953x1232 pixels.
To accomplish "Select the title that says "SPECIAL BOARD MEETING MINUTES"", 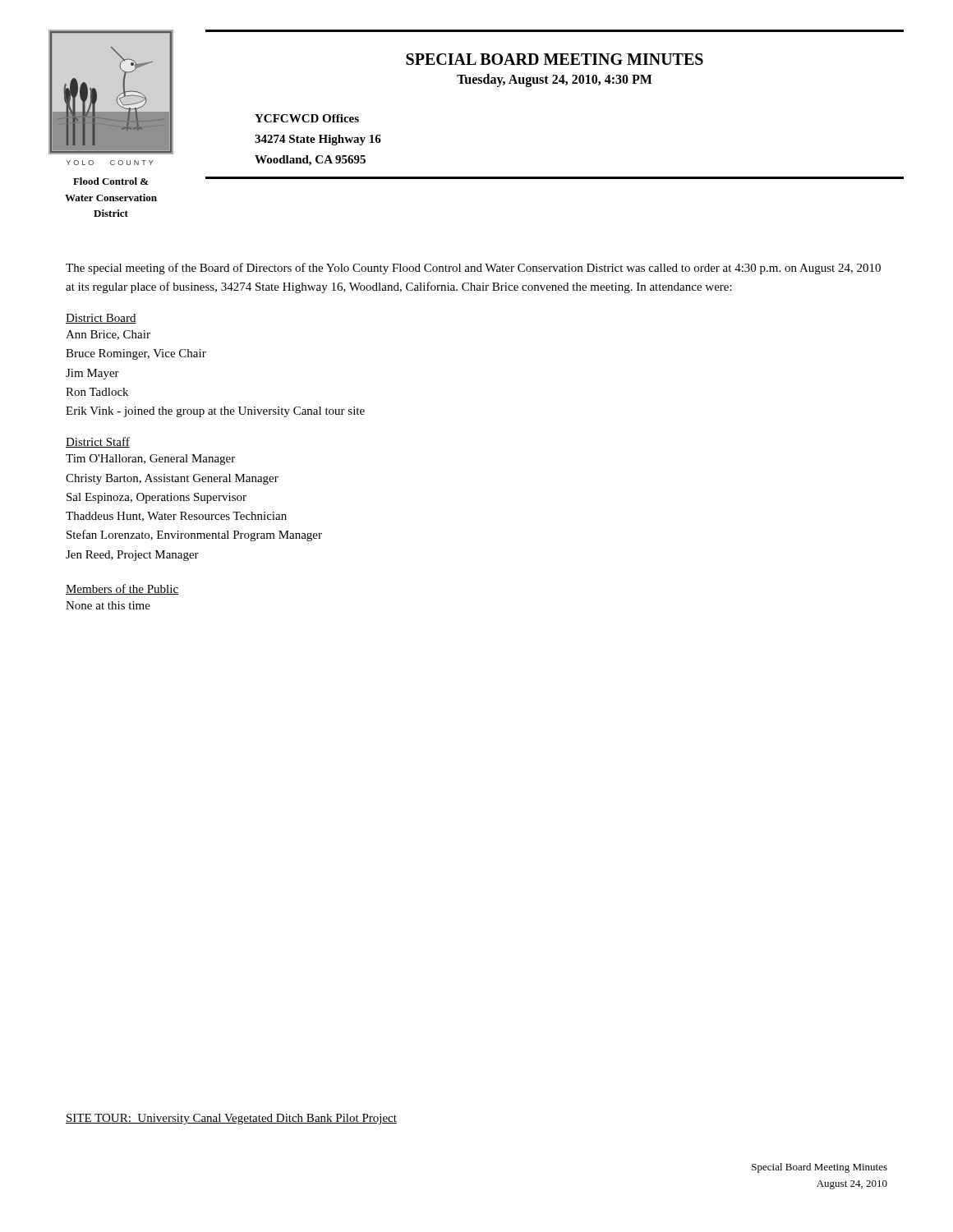I will point(555,69).
